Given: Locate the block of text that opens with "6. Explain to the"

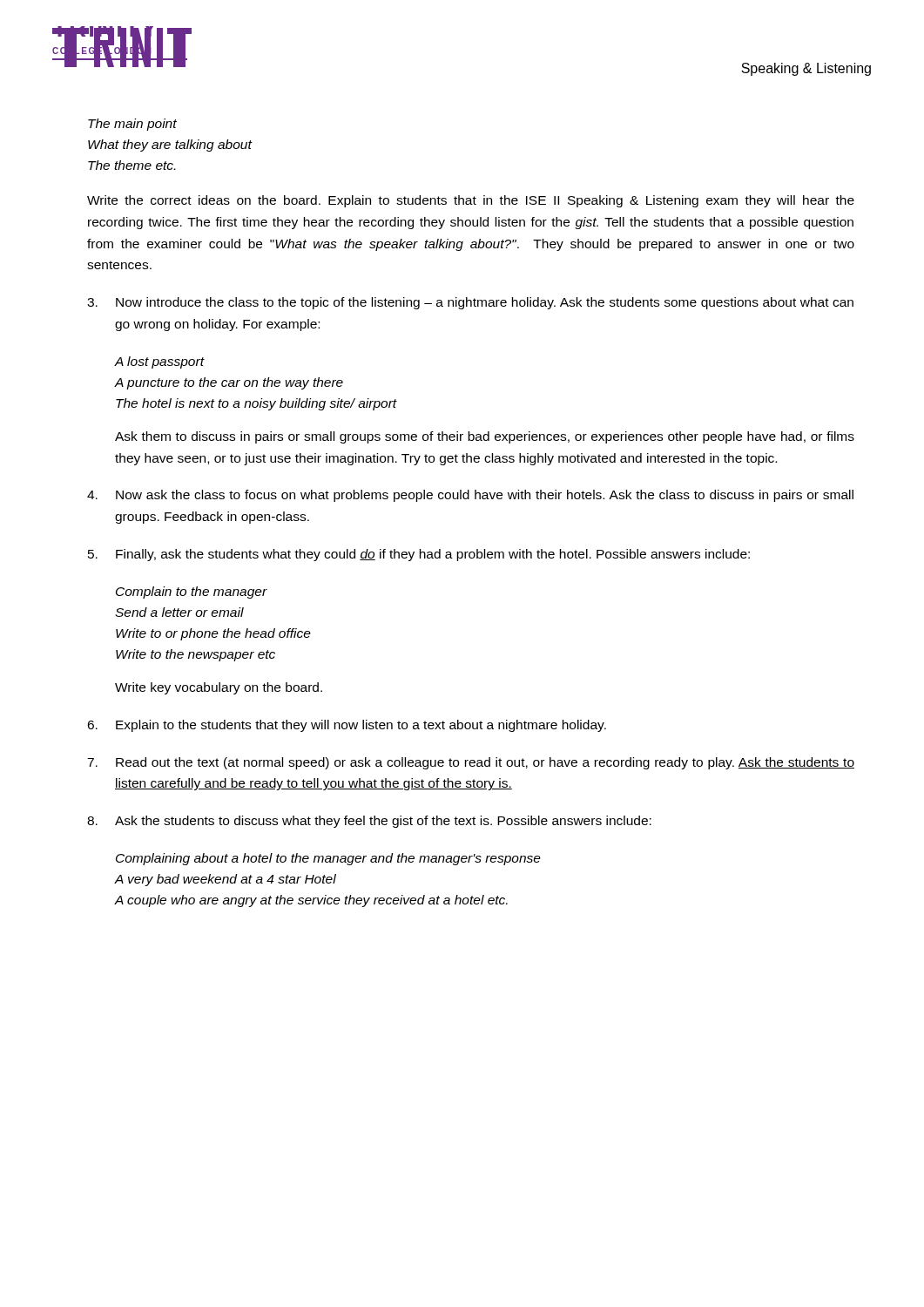Looking at the screenshot, I should click(x=471, y=725).
